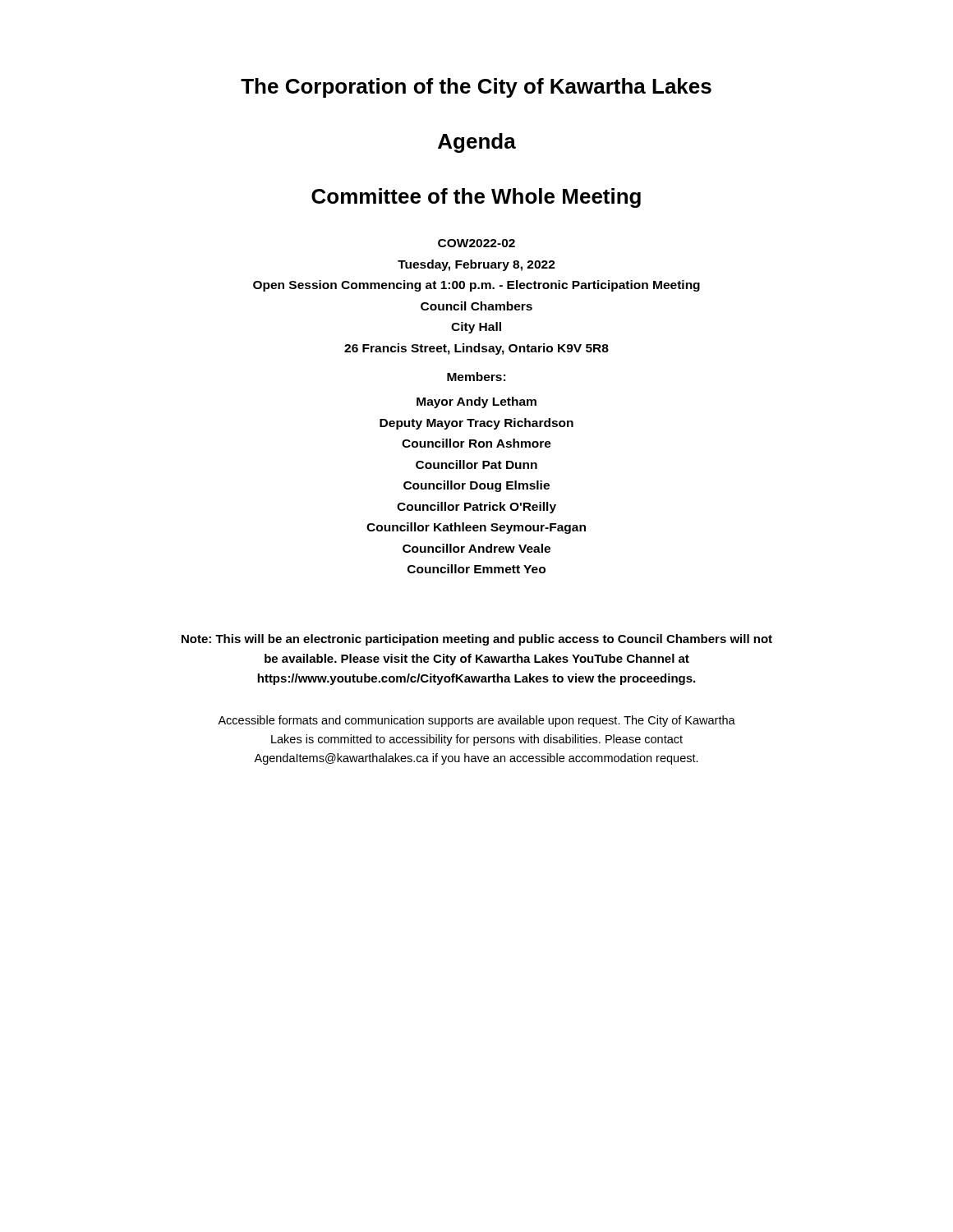Image resolution: width=953 pixels, height=1232 pixels.
Task: Point to the text starting "The Corporation of"
Action: (x=476, y=87)
